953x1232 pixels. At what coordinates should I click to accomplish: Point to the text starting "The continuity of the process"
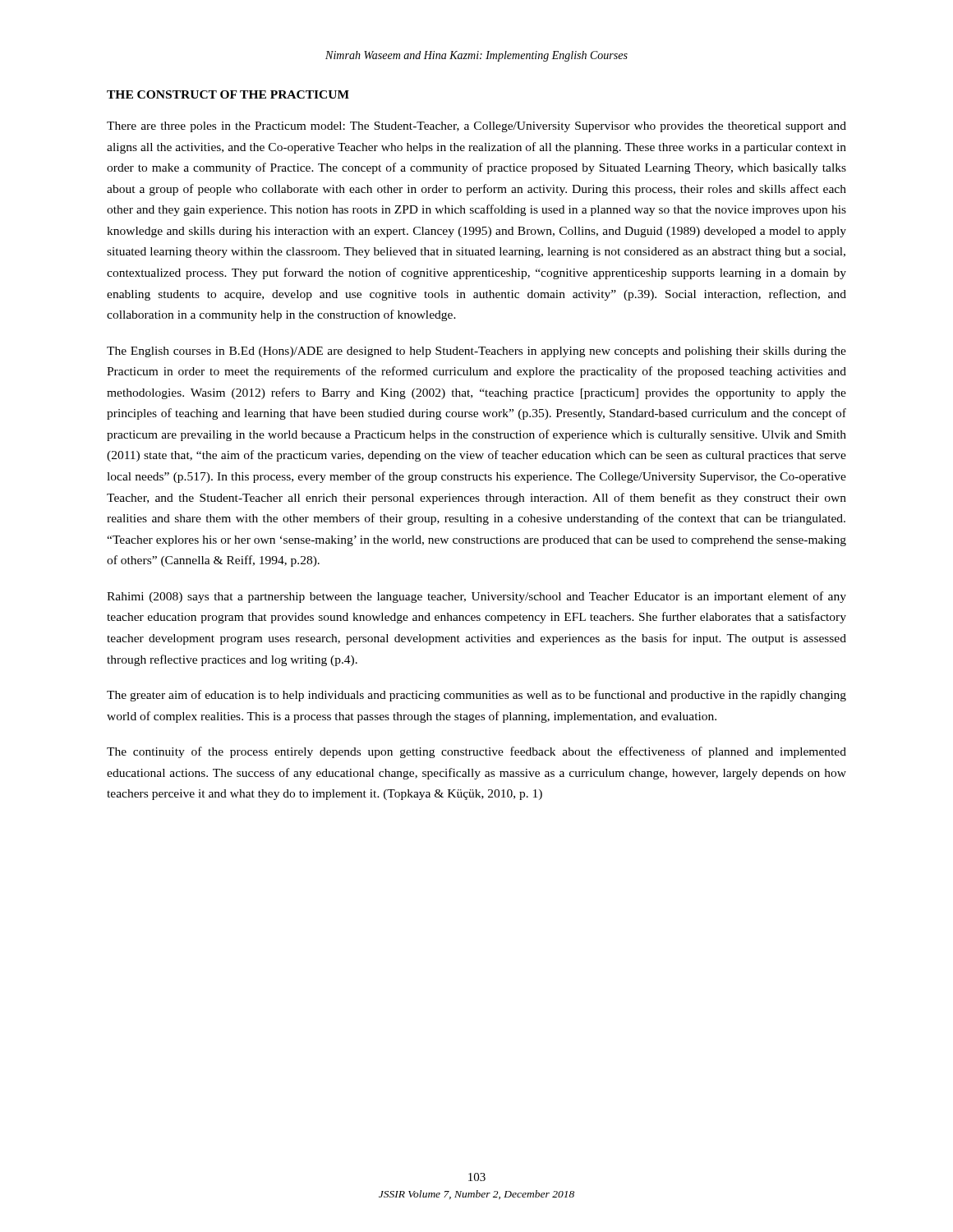coord(476,772)
